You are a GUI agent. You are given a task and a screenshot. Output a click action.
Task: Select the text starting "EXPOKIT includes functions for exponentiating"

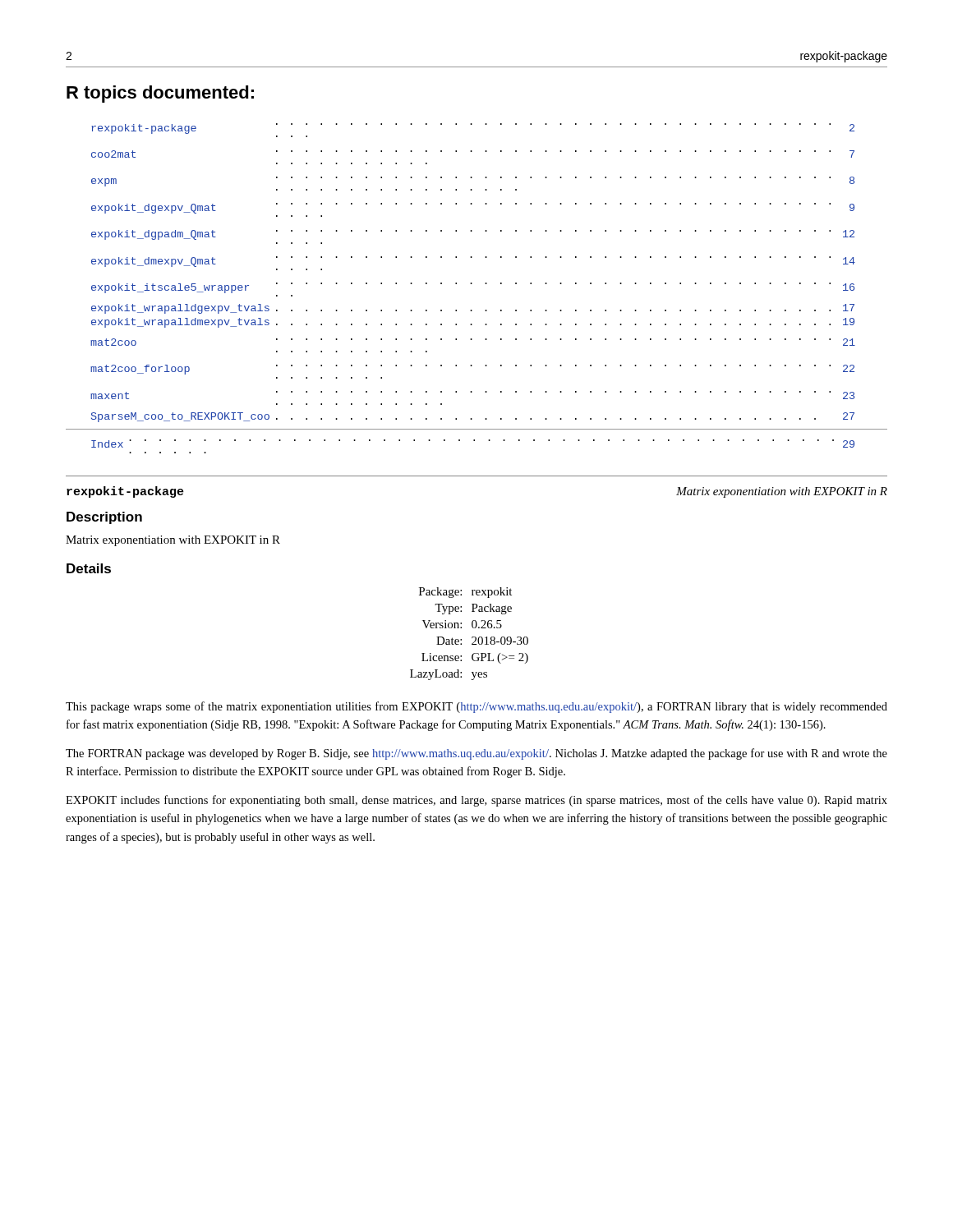476,818
